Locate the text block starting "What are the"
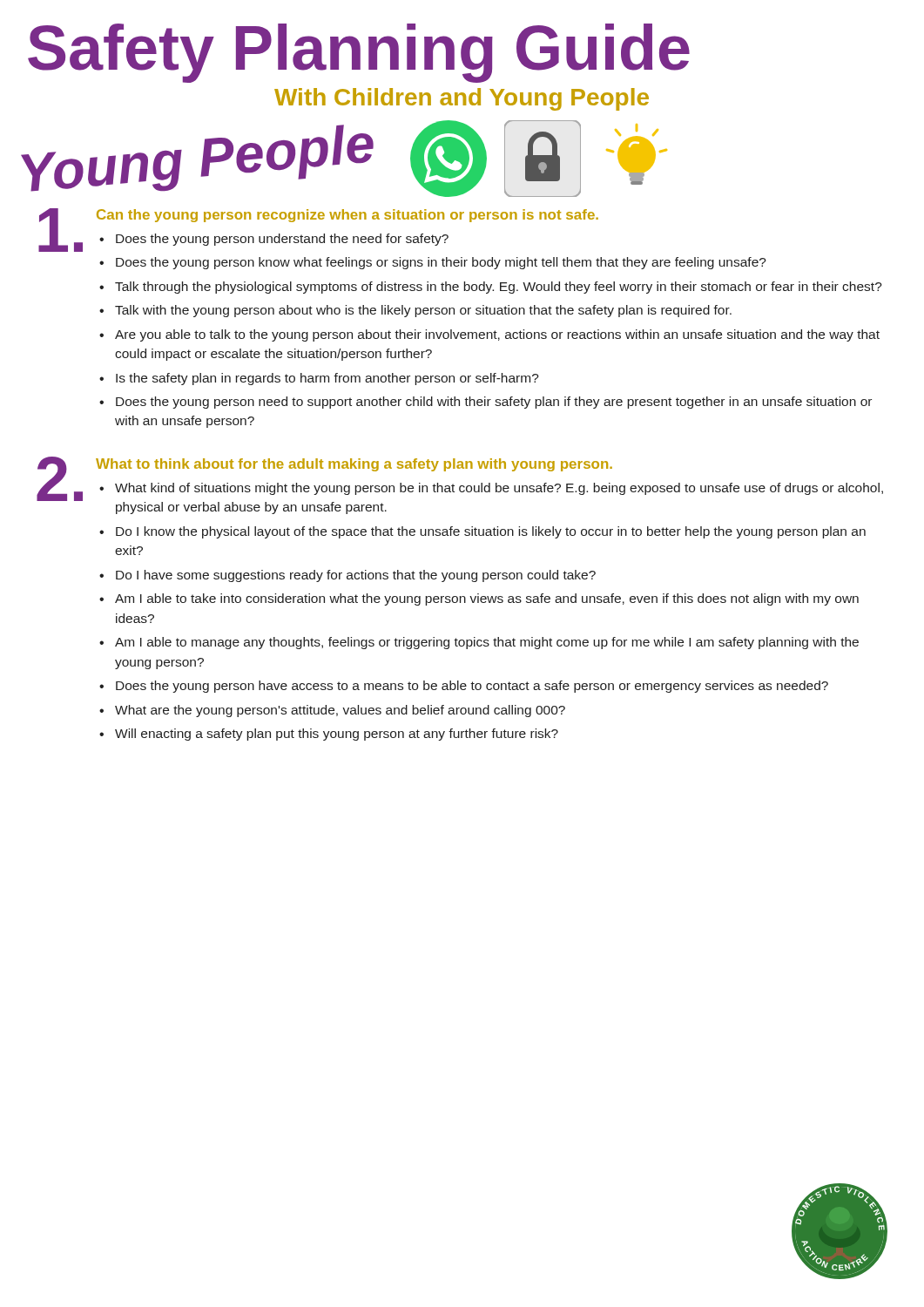The height and width of the screenshot is (1307, 924). point(340,709)
